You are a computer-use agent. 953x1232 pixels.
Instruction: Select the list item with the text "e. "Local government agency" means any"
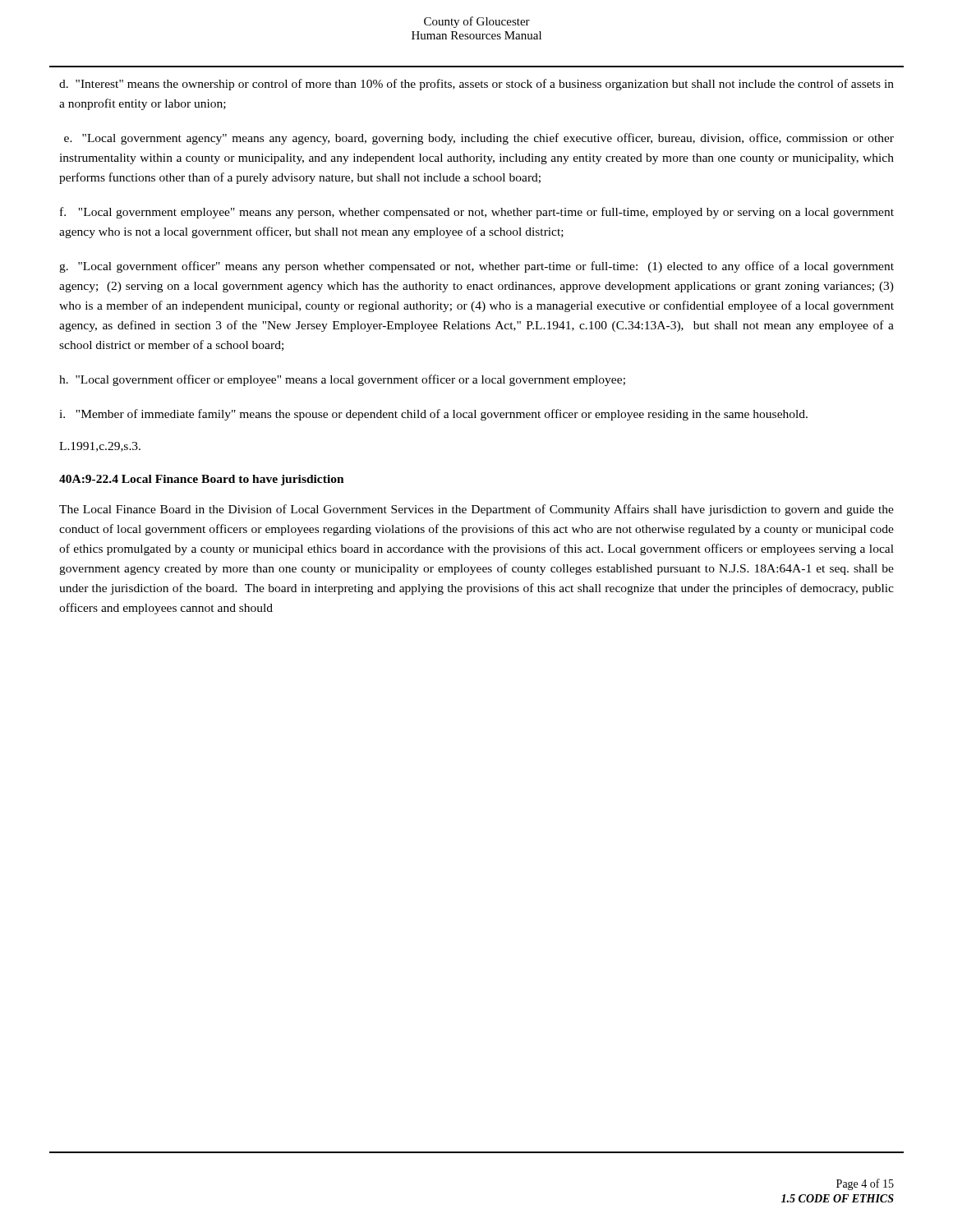click(x=476, y=158)
